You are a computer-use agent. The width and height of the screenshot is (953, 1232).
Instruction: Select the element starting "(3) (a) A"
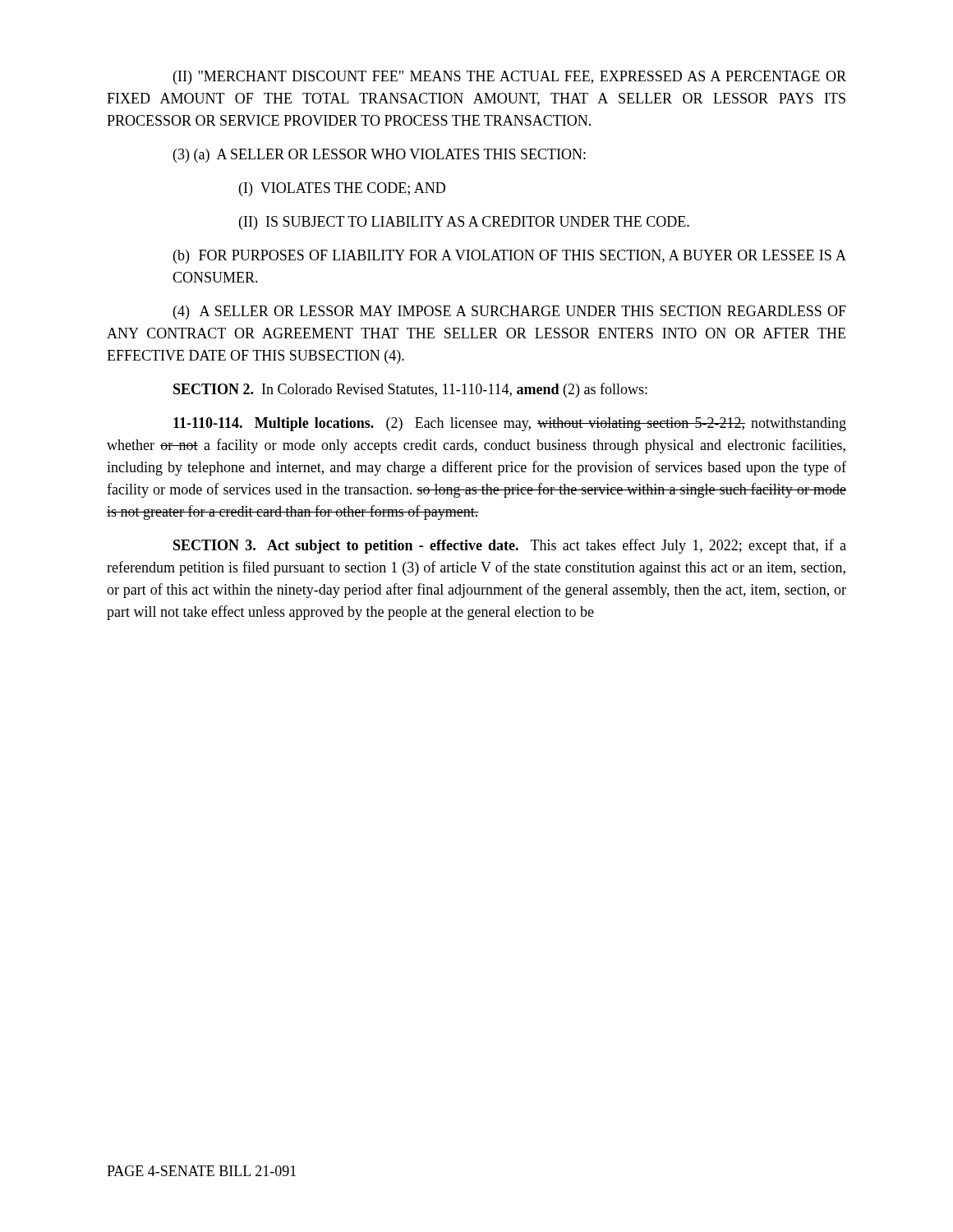[x=509, y=155]
